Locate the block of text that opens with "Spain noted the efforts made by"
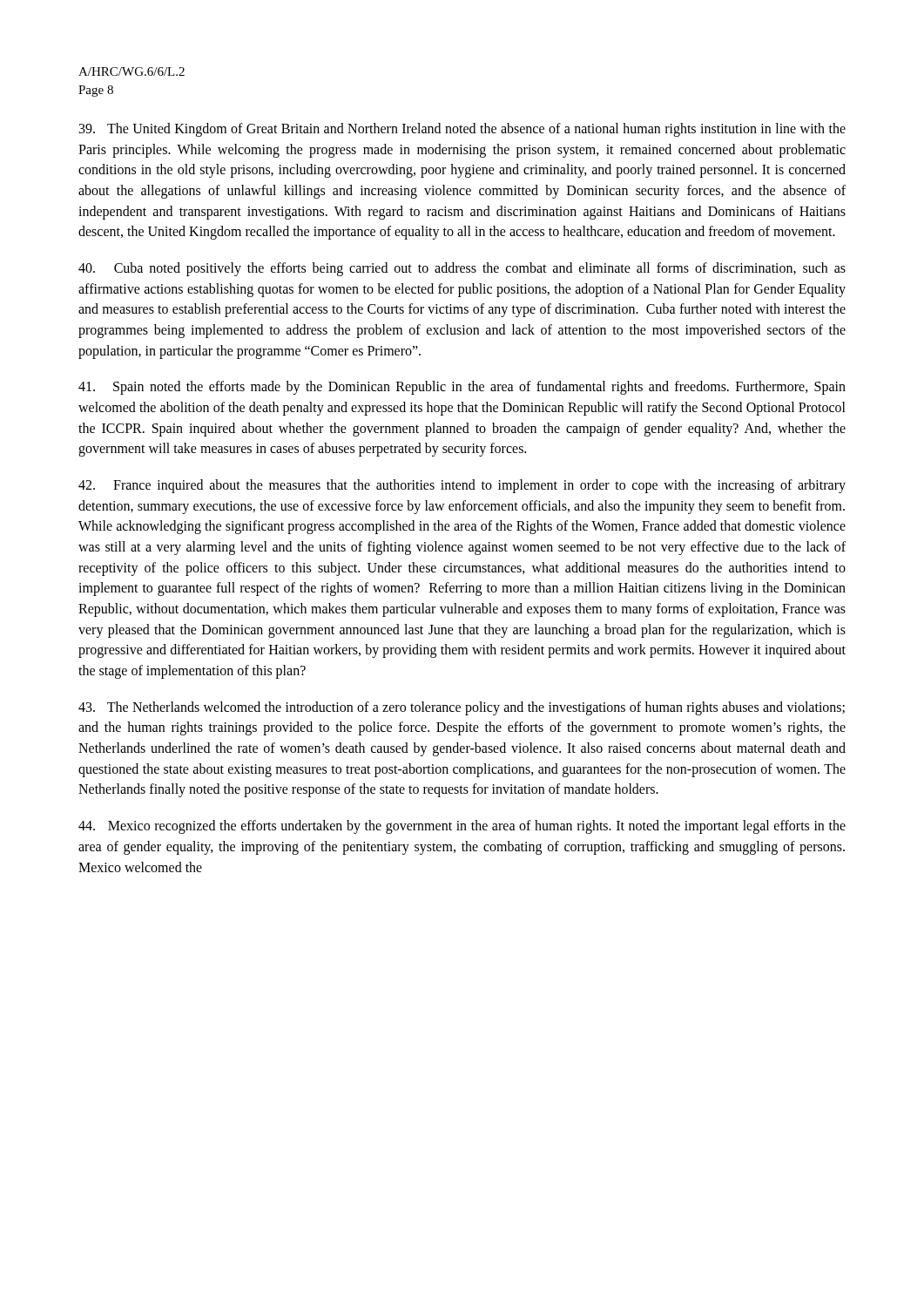Image resolution: width=924 pixels, height=1307 pixels. [x=462, y=418]
